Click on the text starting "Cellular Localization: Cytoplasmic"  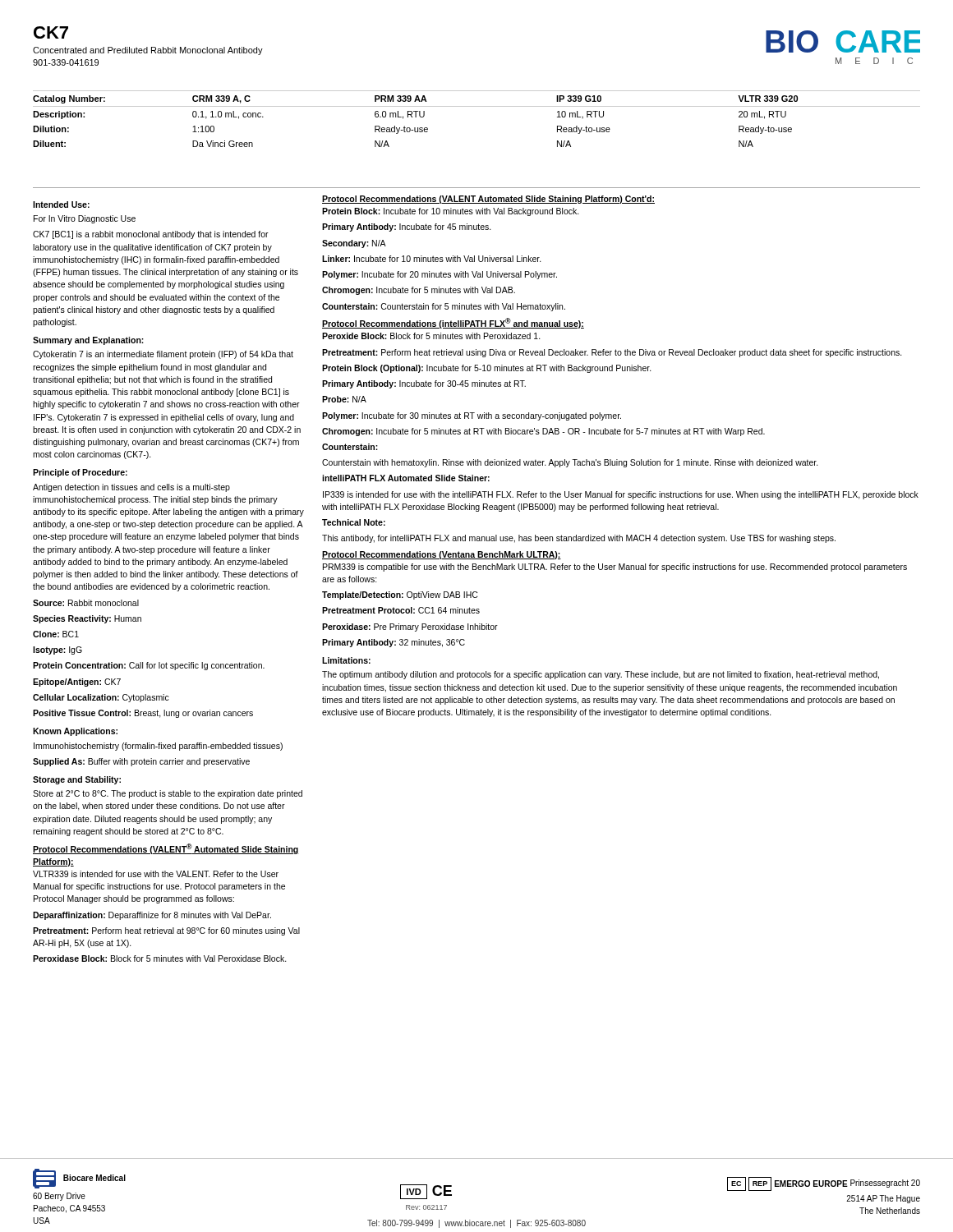168,698
